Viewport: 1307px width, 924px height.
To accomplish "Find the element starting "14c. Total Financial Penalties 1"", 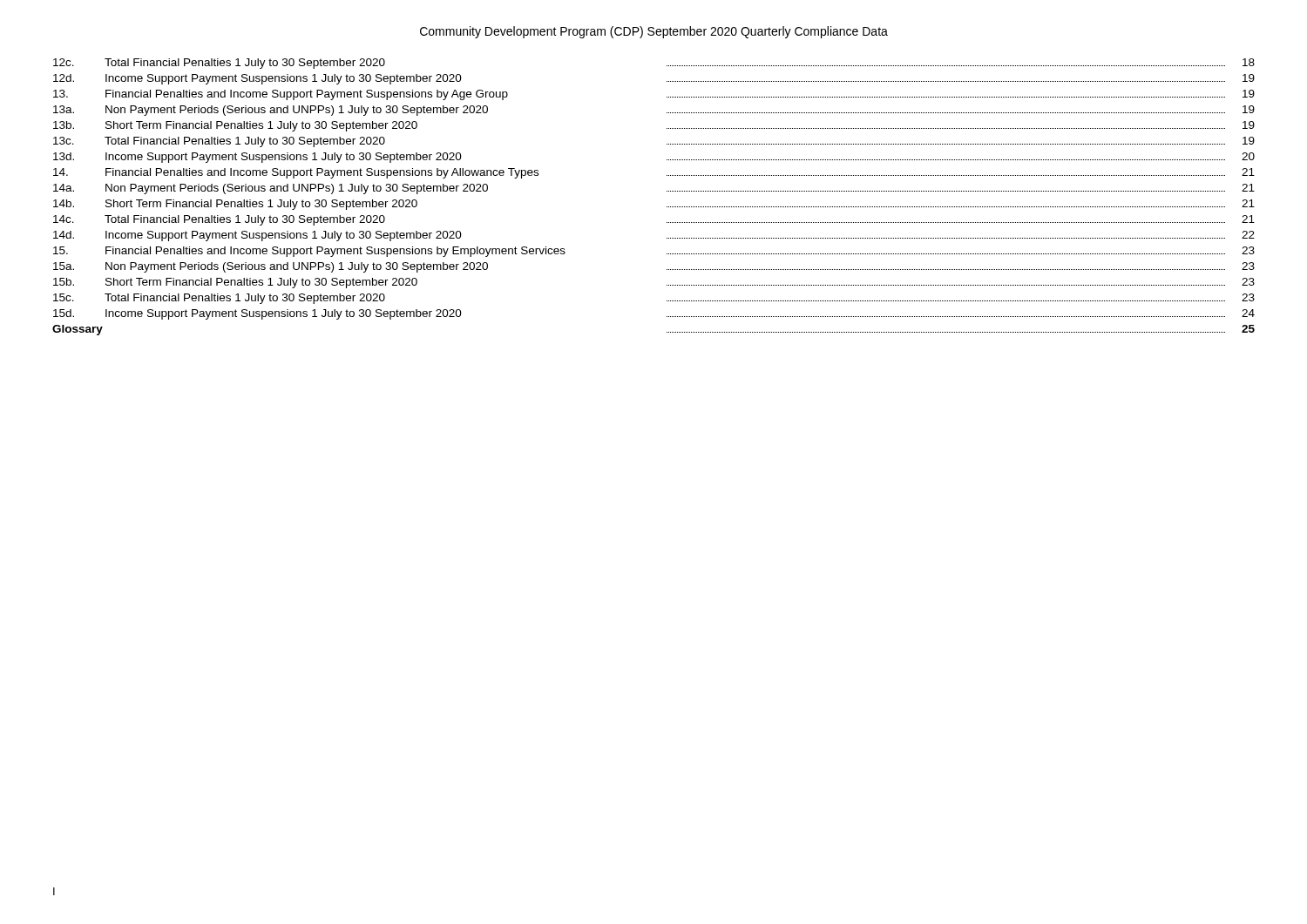I will coord(65,221).
